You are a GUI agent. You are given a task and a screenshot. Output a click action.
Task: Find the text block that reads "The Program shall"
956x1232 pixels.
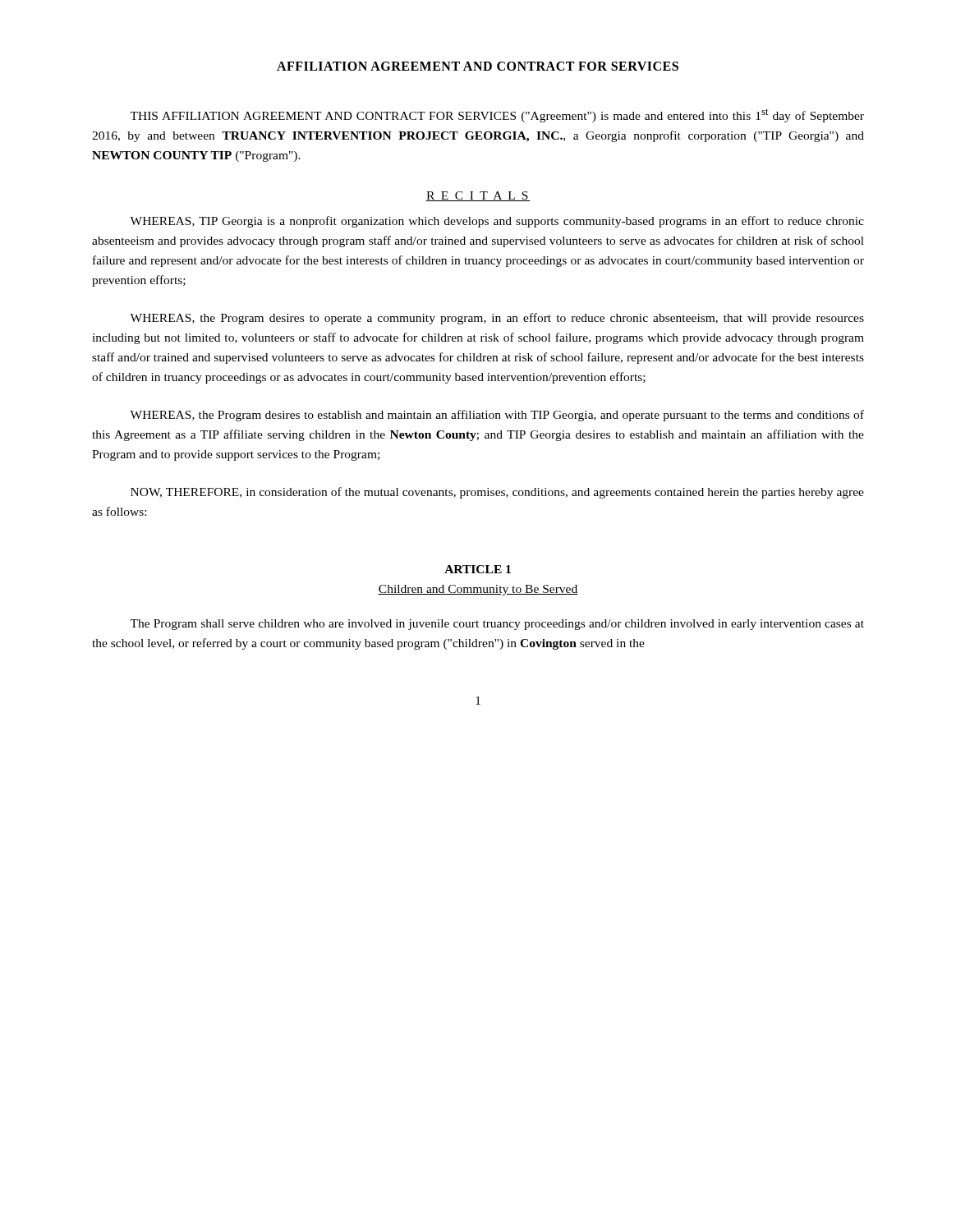tap(478, 634)
